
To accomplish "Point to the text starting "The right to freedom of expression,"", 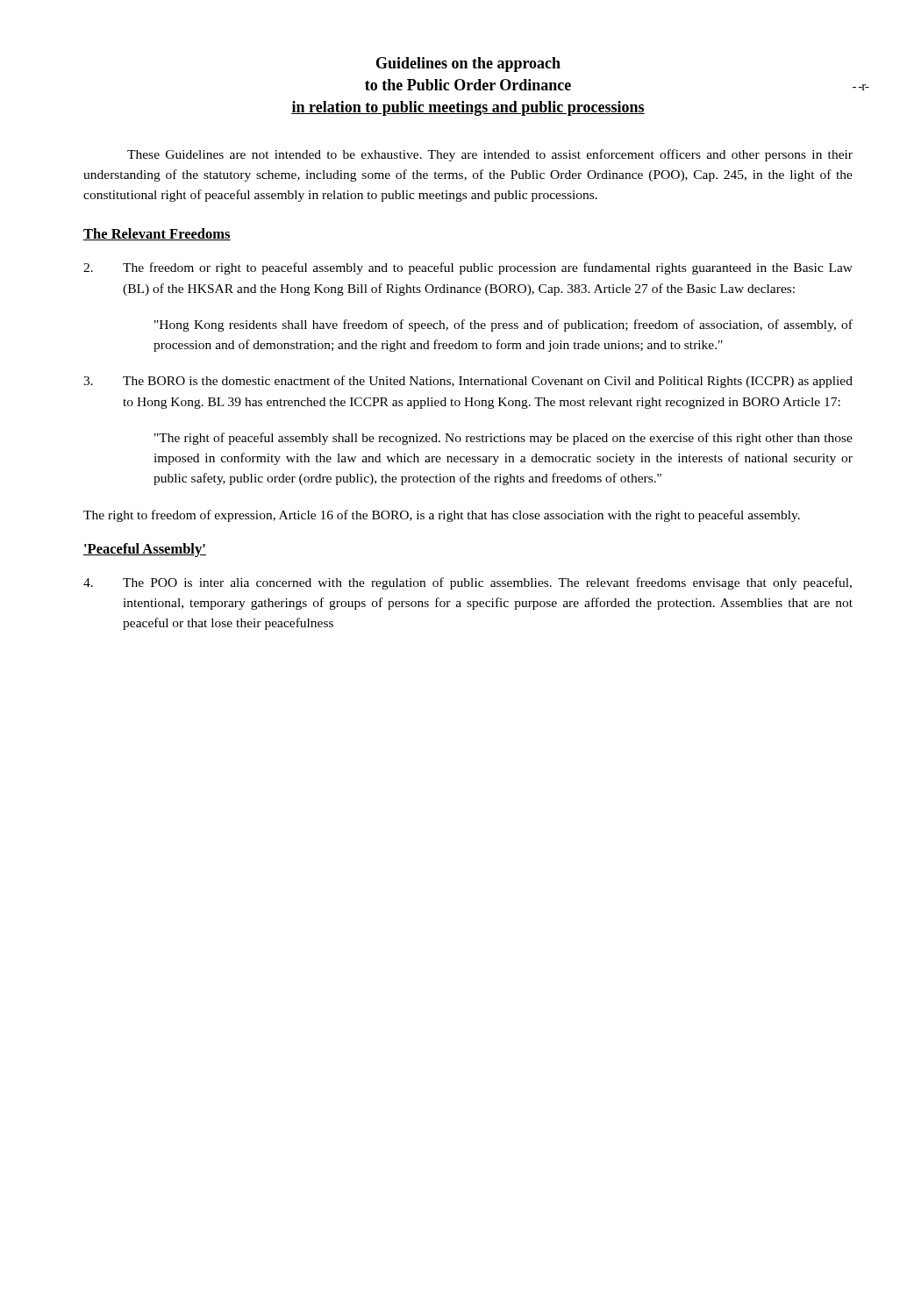I will click(x=442, y=514).
